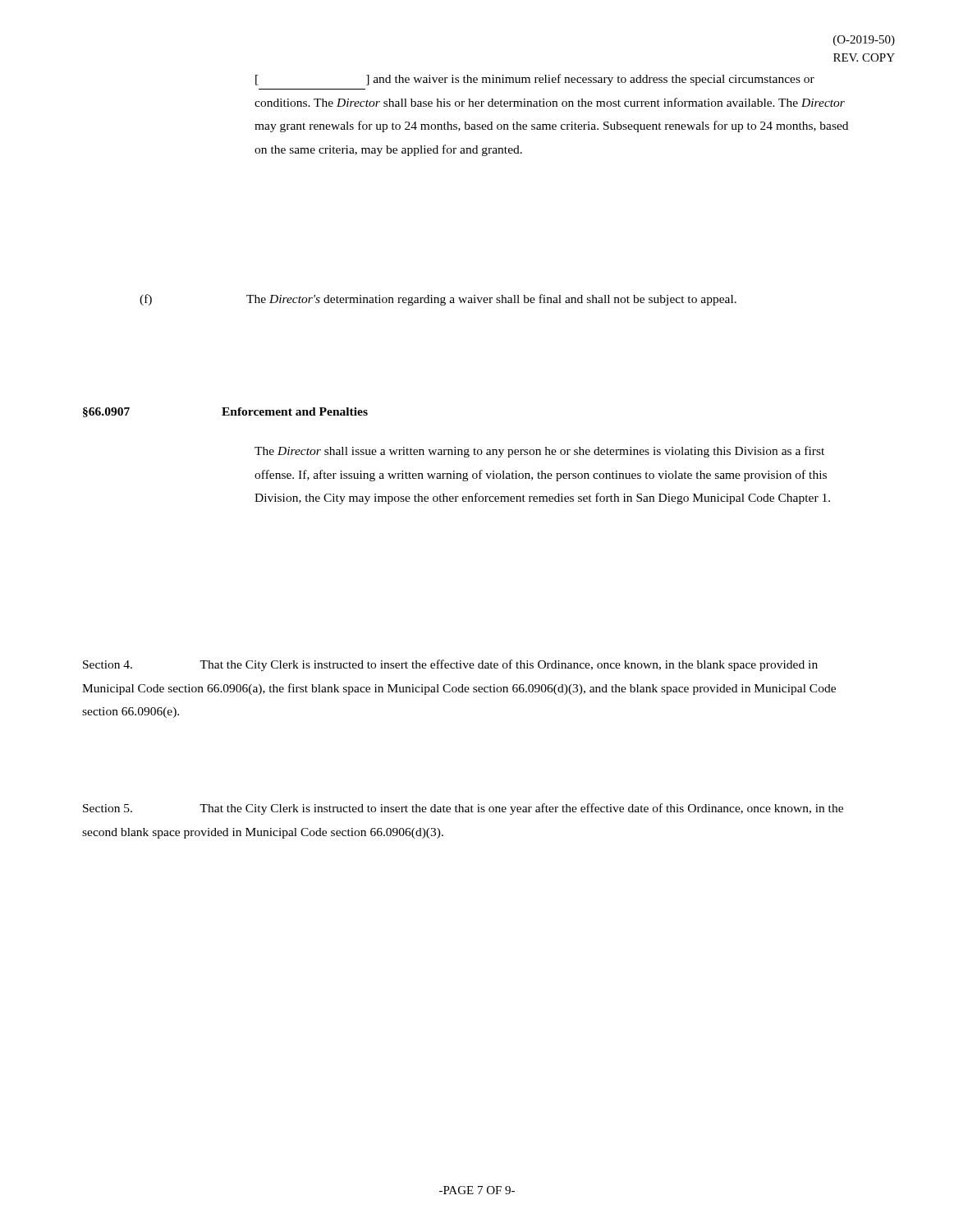This screenshot has height=1232, width=954.
Task: Click the passage that begins "(f) The Director's determination regarding a"
Action: point(502,299)
